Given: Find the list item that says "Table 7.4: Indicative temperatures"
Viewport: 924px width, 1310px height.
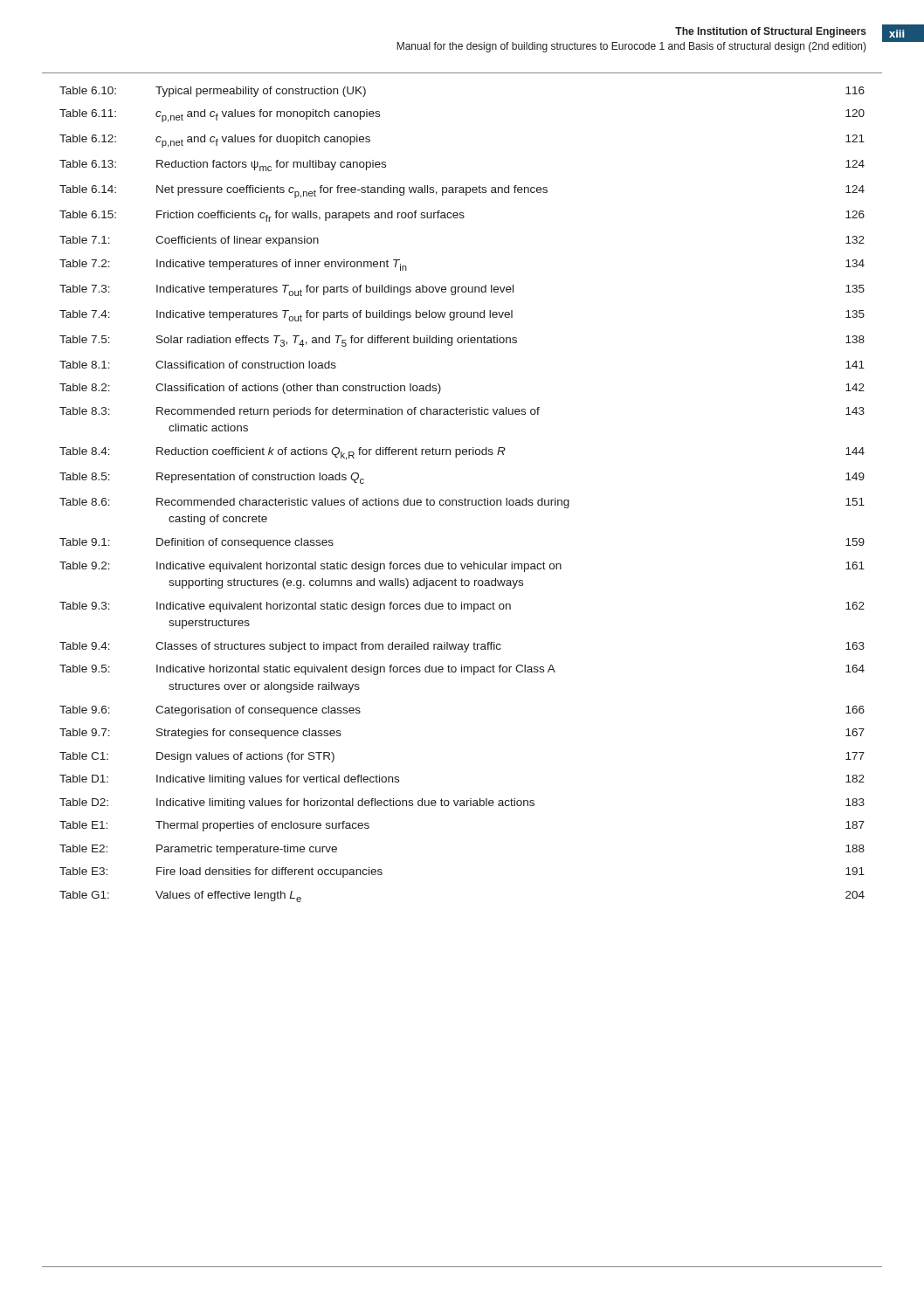Looking at the screenshot, I should [462, 315].
